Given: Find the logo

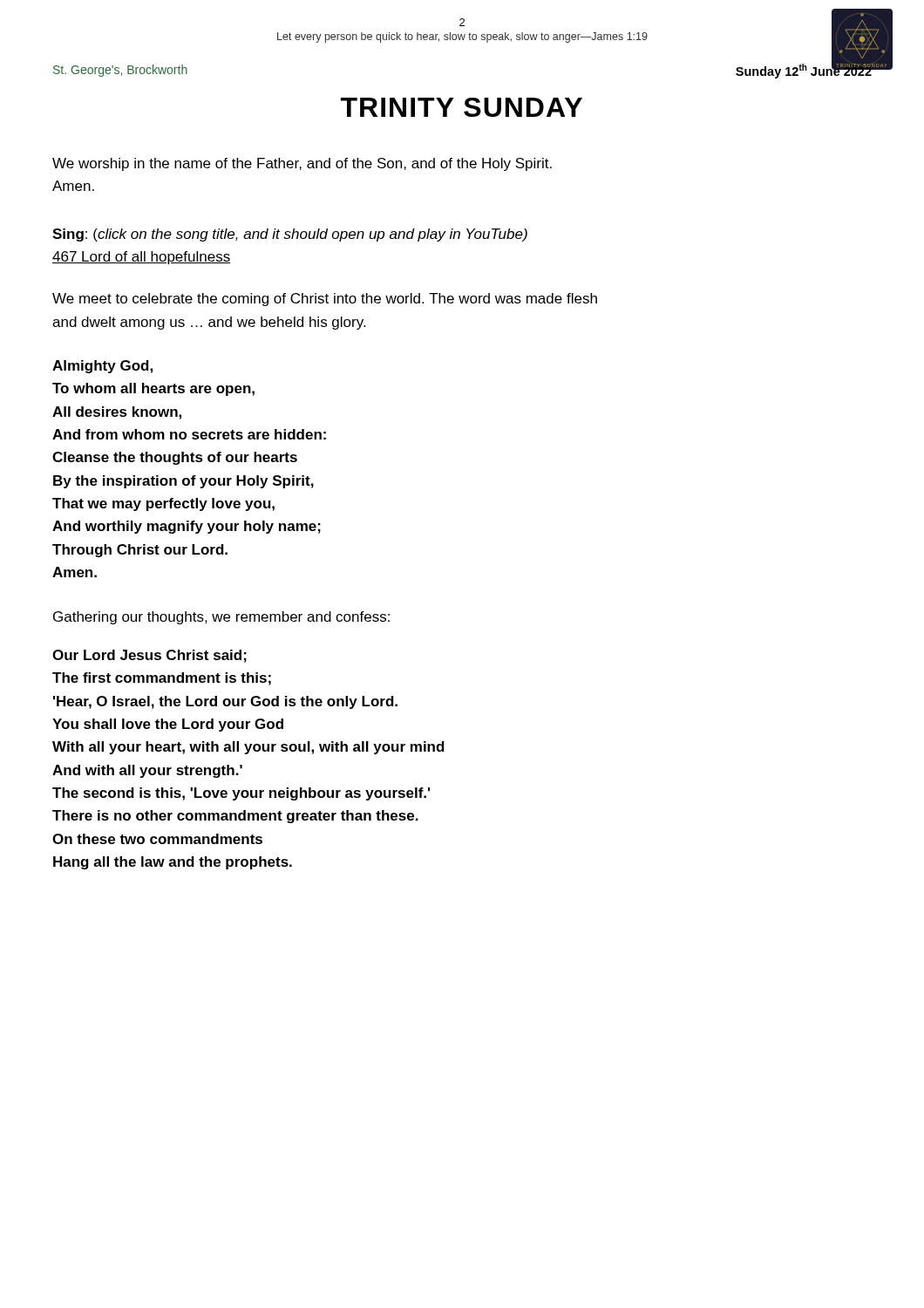Looking at the screenshot, I should 862,39.
